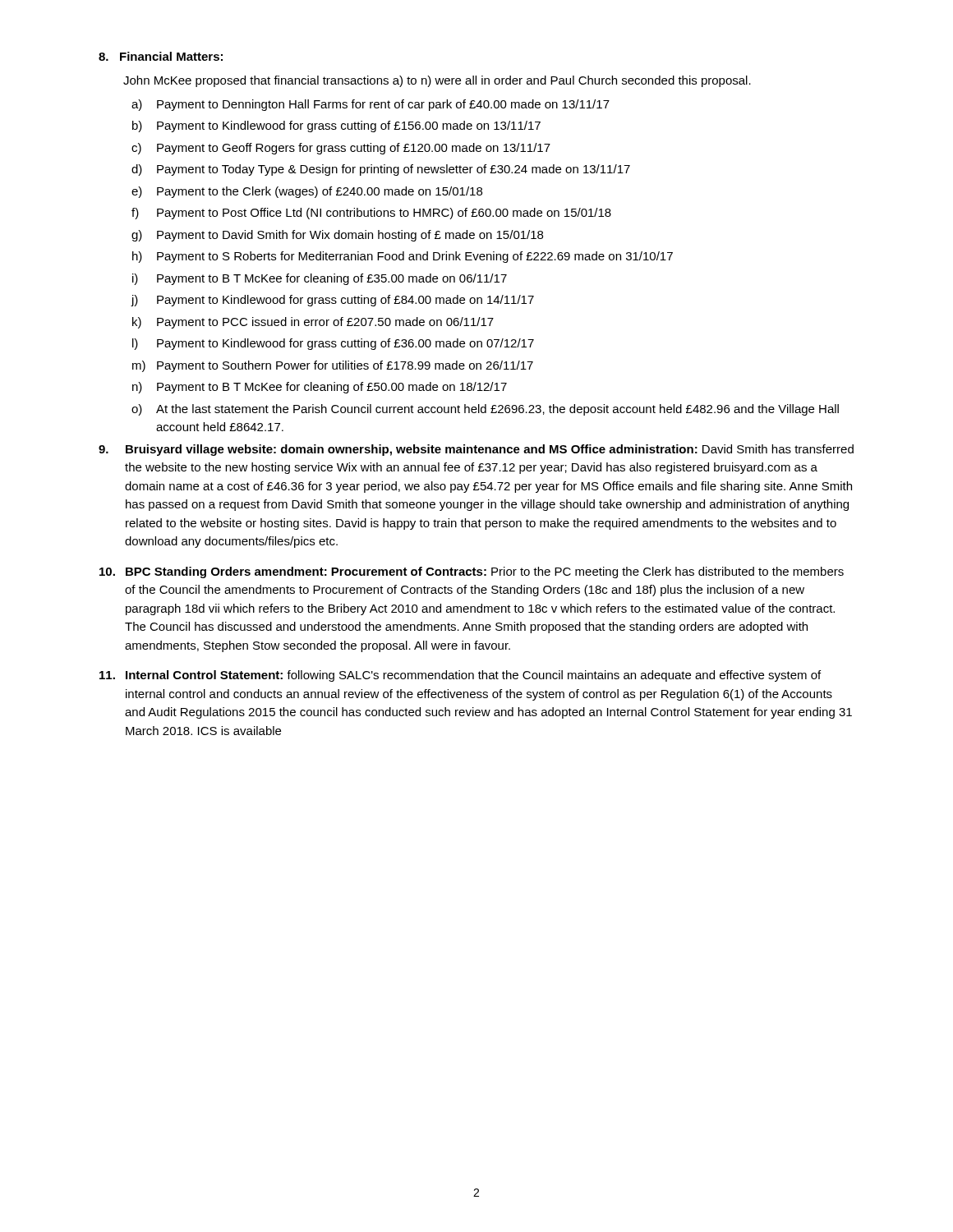Viewport: 953px width, 1232px height.
Task: Locate the list item that says "c) Payment to Geoff Rogers for grass cutting"
Action: [x=489, y=148]
